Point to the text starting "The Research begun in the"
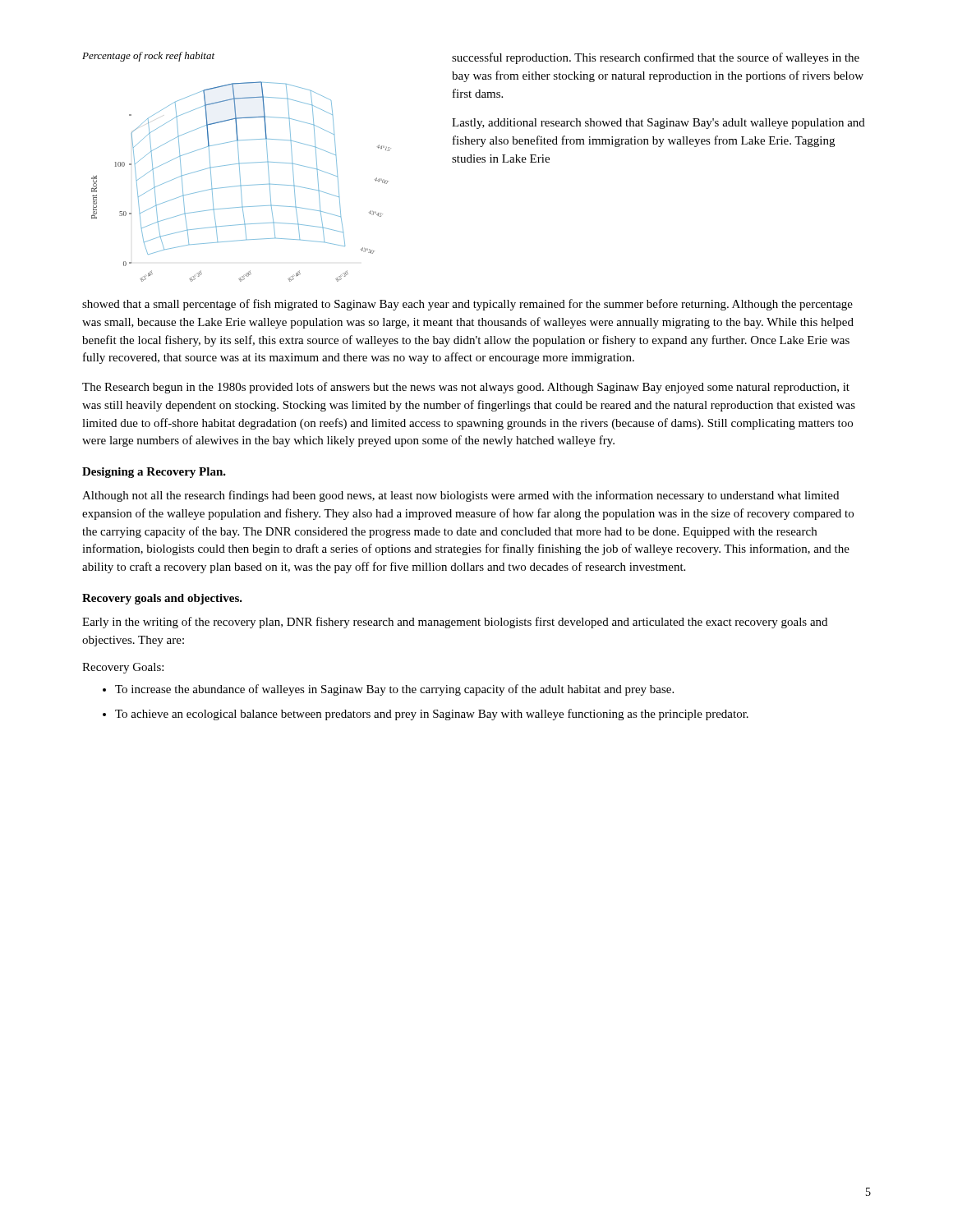The image size is (953, 1232). point(469,414)
